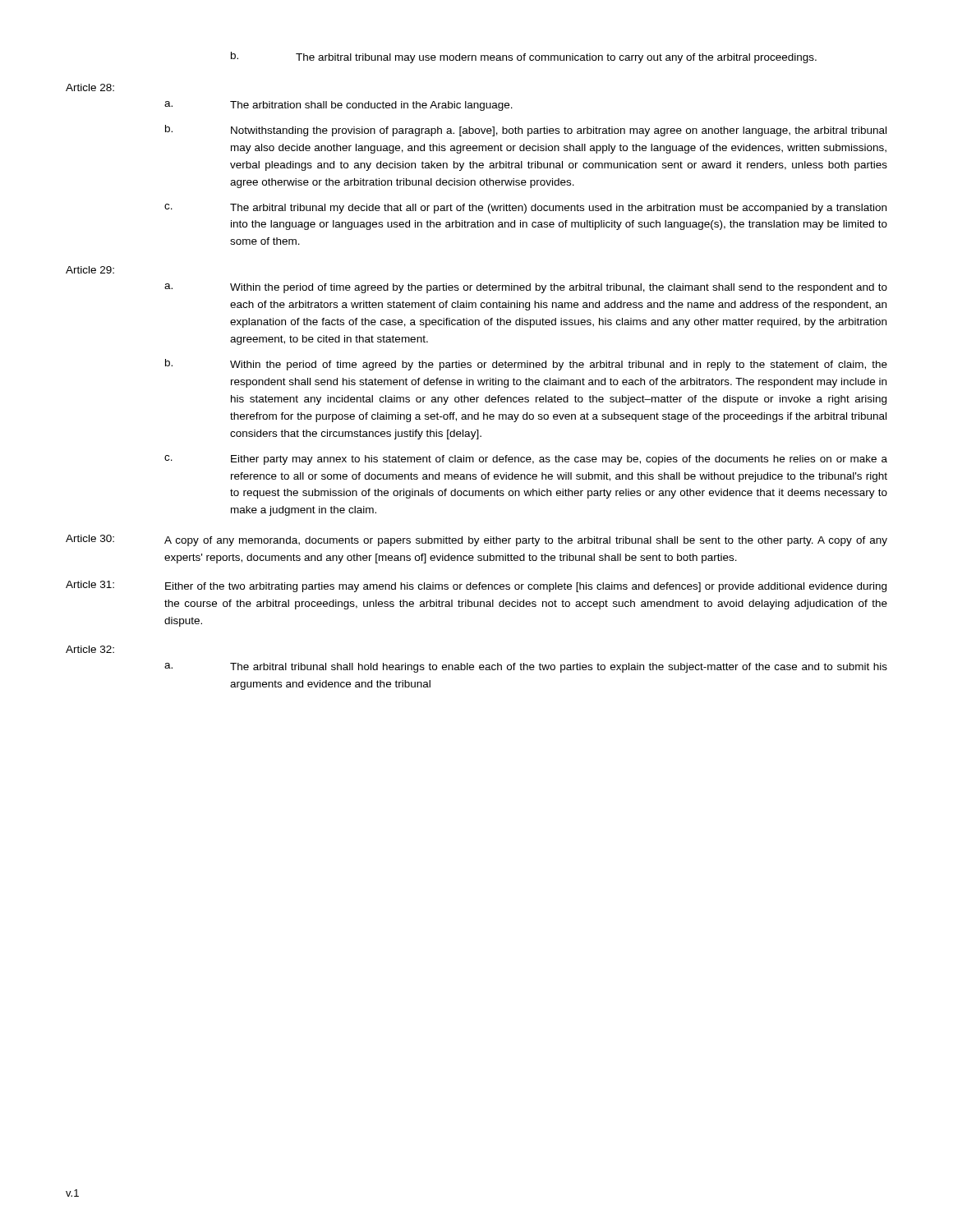953x1232 pixels.
Task: Select the list item that says "a. Within the period of"
Action: pyautogui.click(x=526, y=314)
